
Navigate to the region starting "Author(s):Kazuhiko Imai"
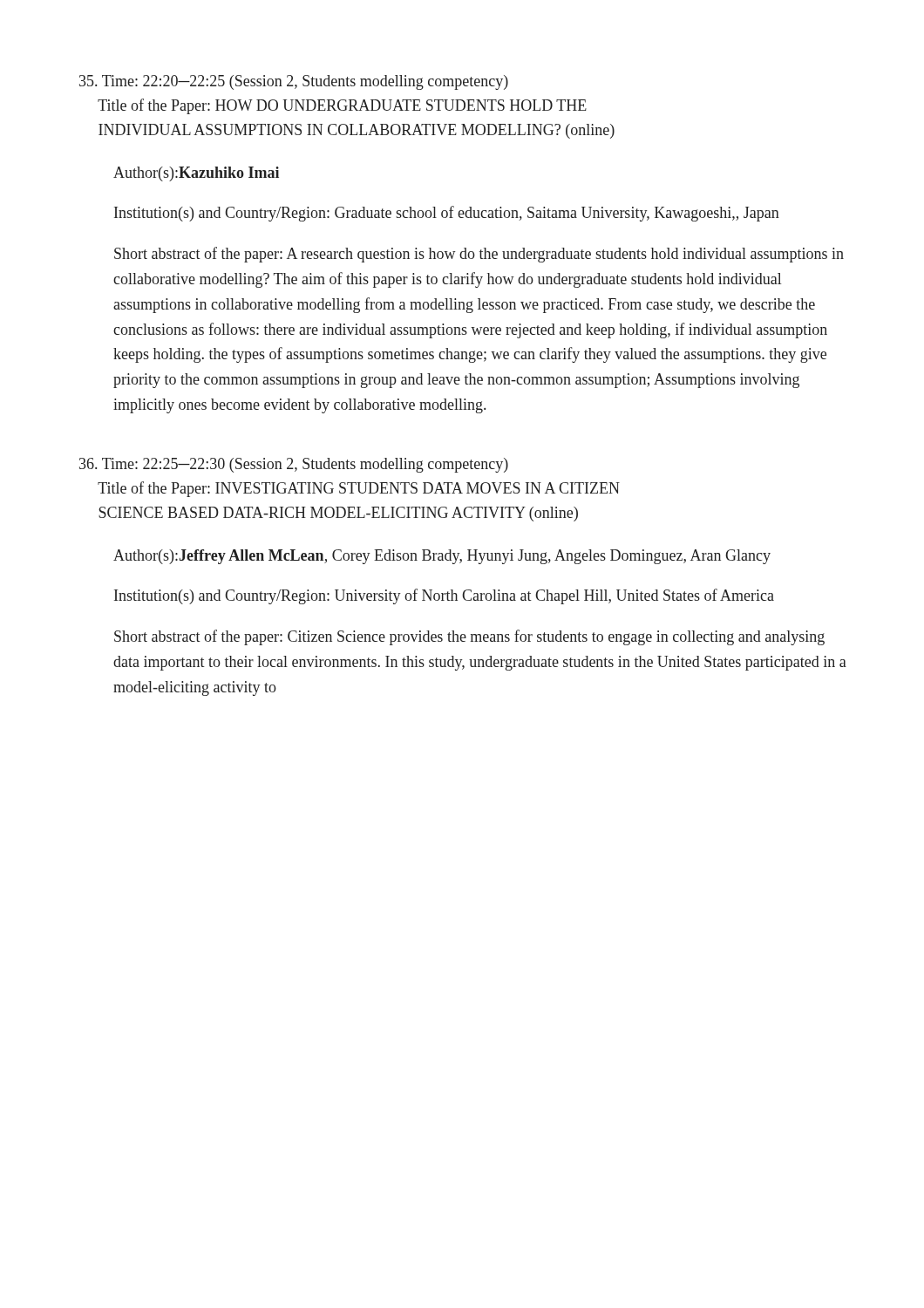point(196,172)
